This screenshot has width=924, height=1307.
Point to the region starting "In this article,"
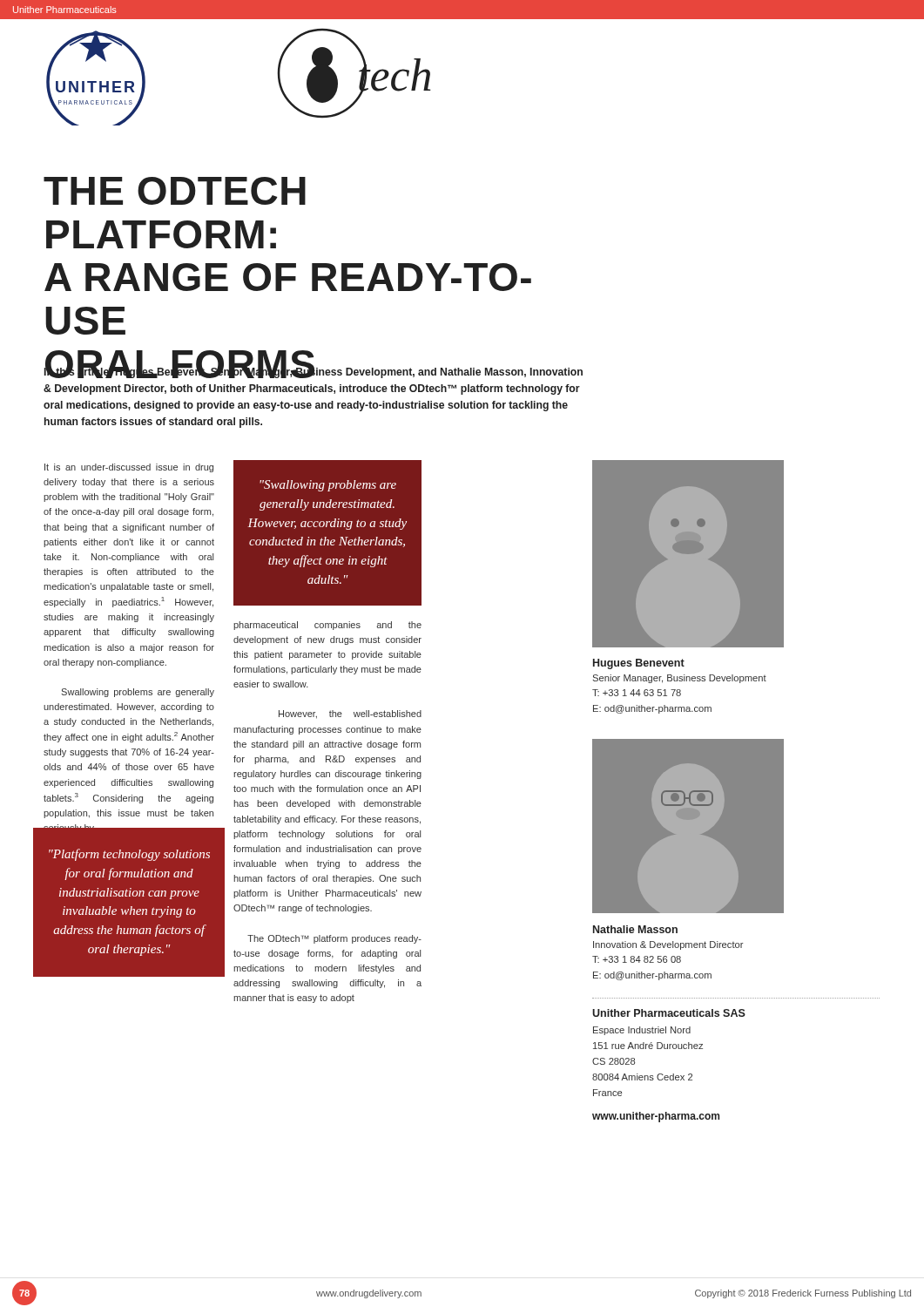313,397
